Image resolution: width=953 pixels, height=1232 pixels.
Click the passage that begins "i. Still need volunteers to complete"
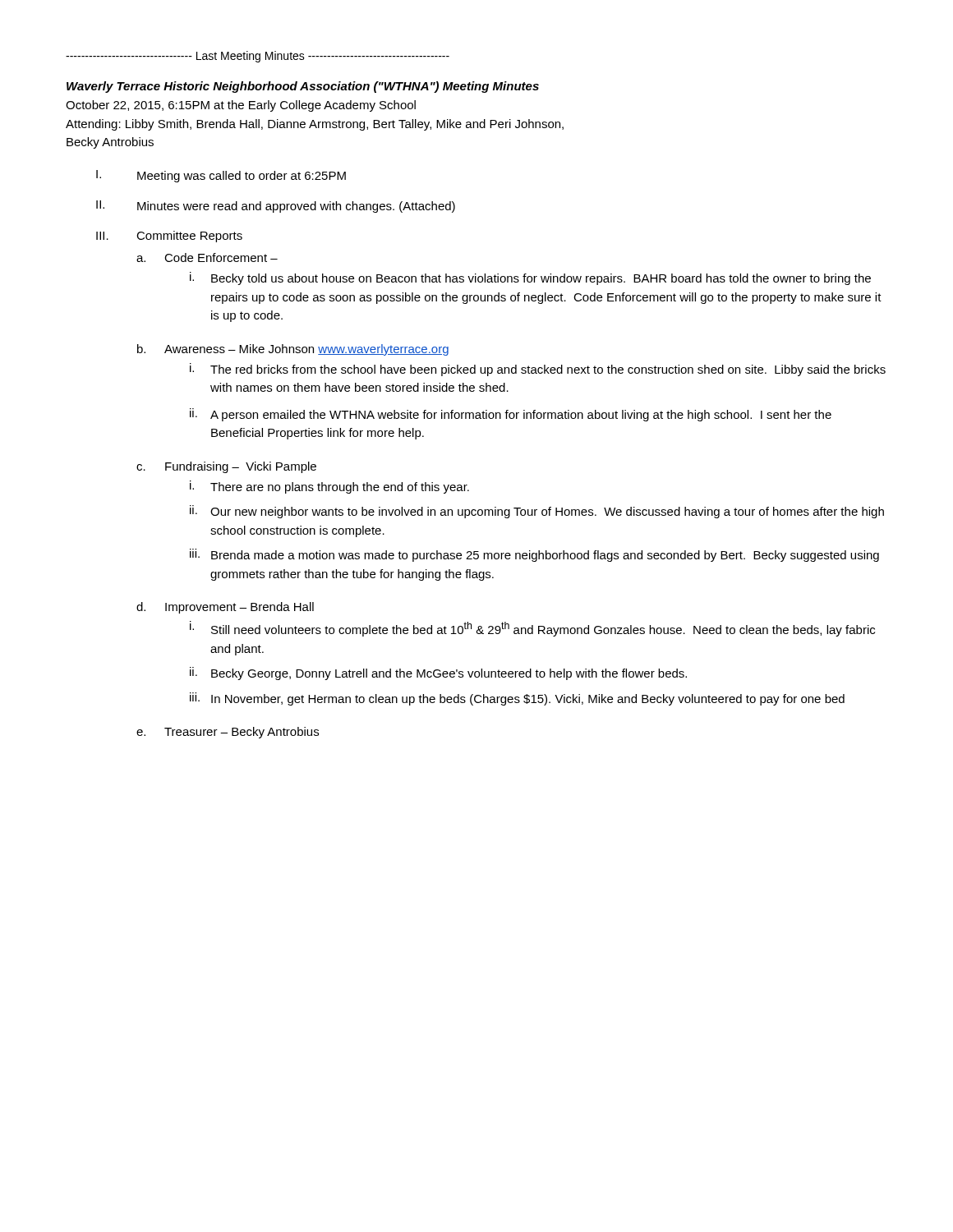click(x=538, y=638)
